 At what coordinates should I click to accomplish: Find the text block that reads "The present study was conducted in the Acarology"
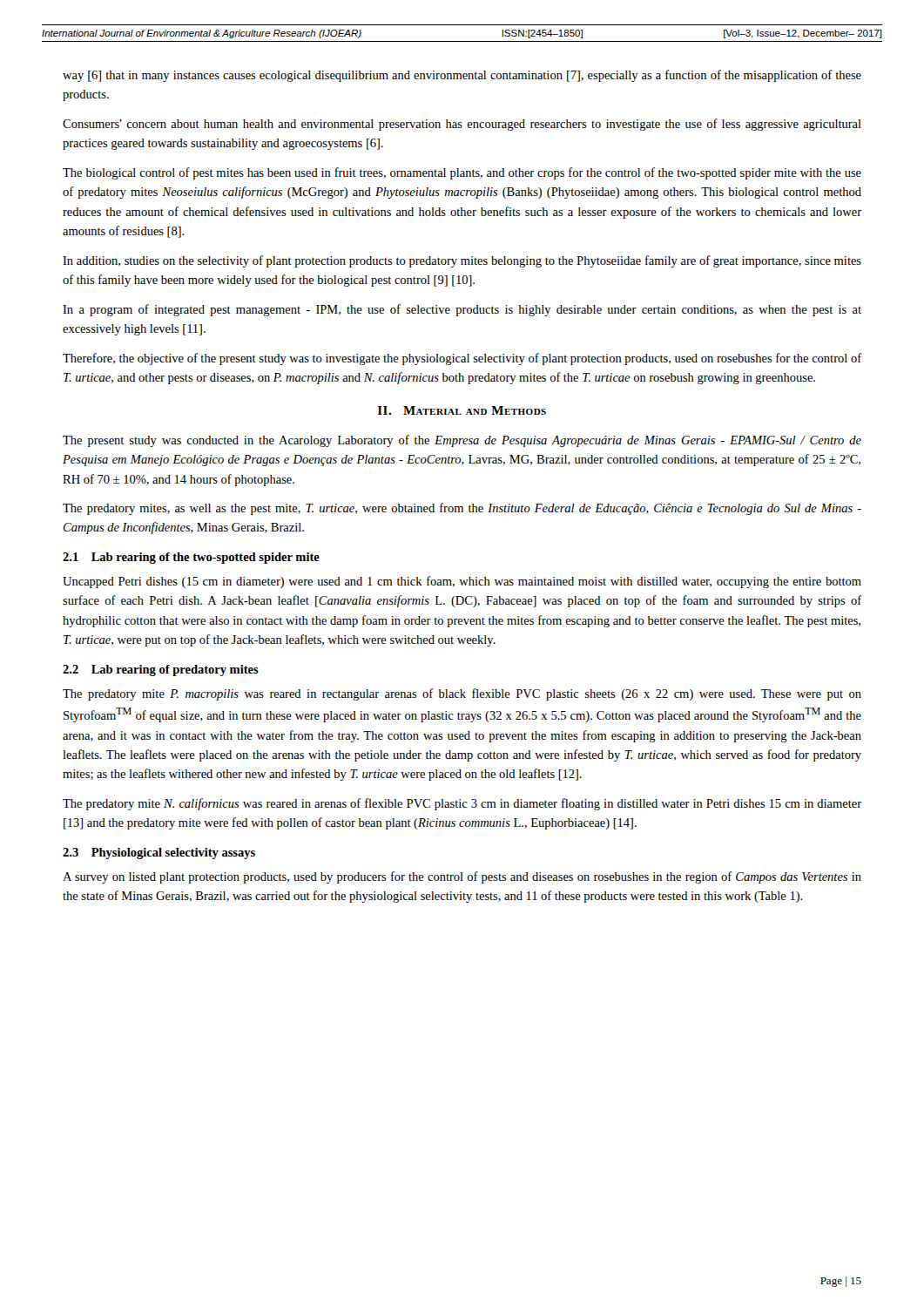coord(462,459)
